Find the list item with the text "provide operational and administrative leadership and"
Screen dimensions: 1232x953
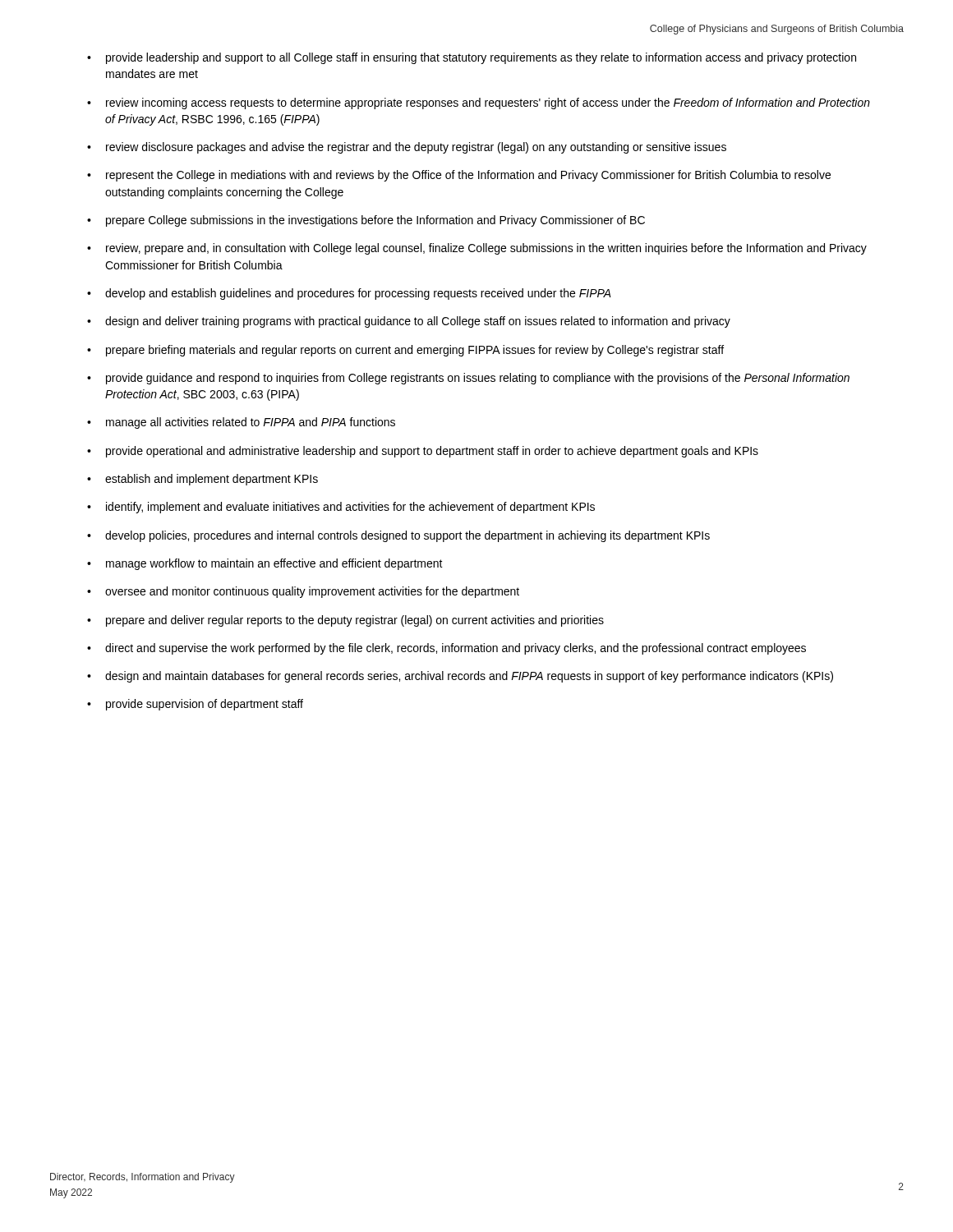tap(432, 451)
